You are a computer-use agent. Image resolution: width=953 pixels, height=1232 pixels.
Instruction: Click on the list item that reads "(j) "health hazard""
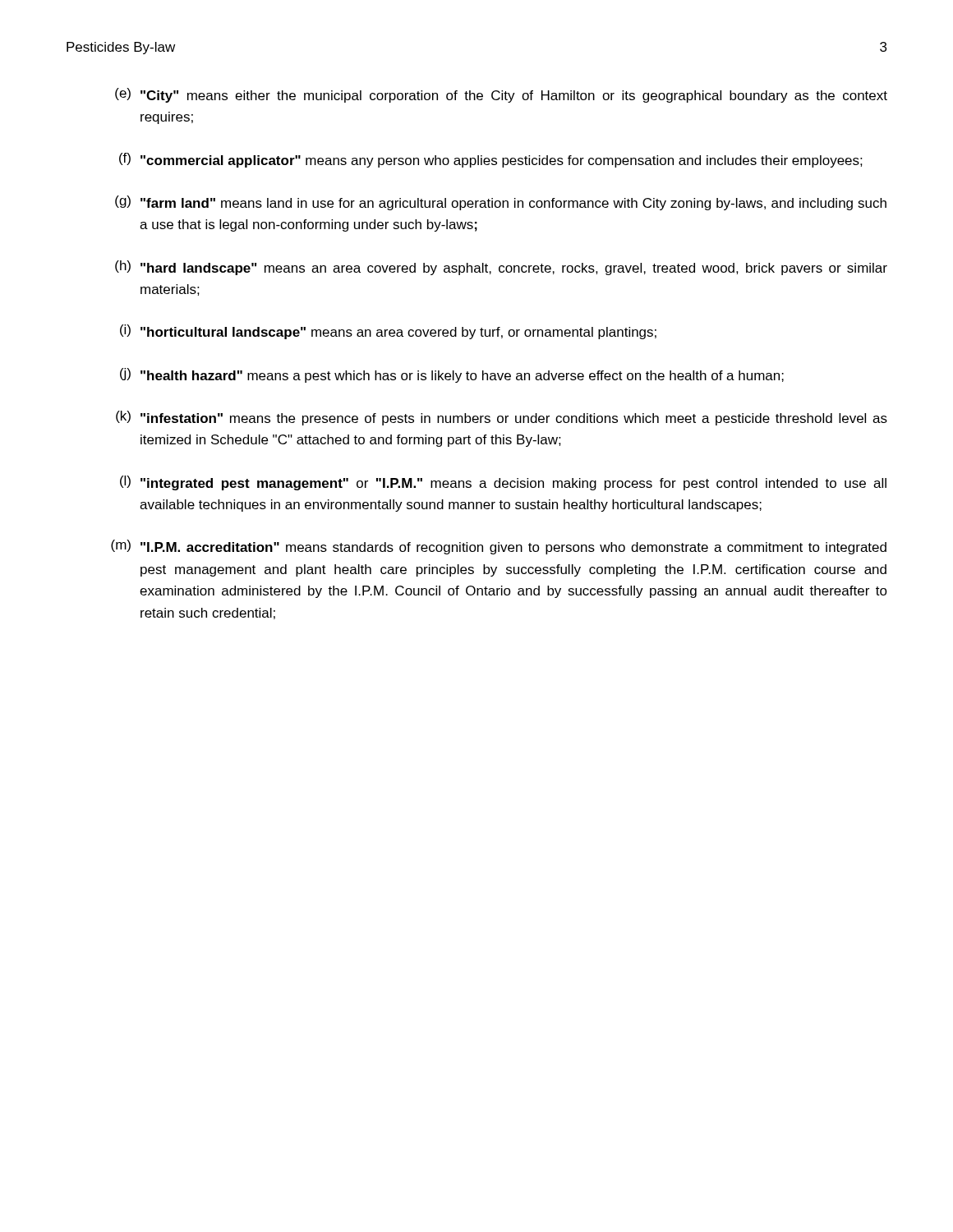click(x=476, y=376)
